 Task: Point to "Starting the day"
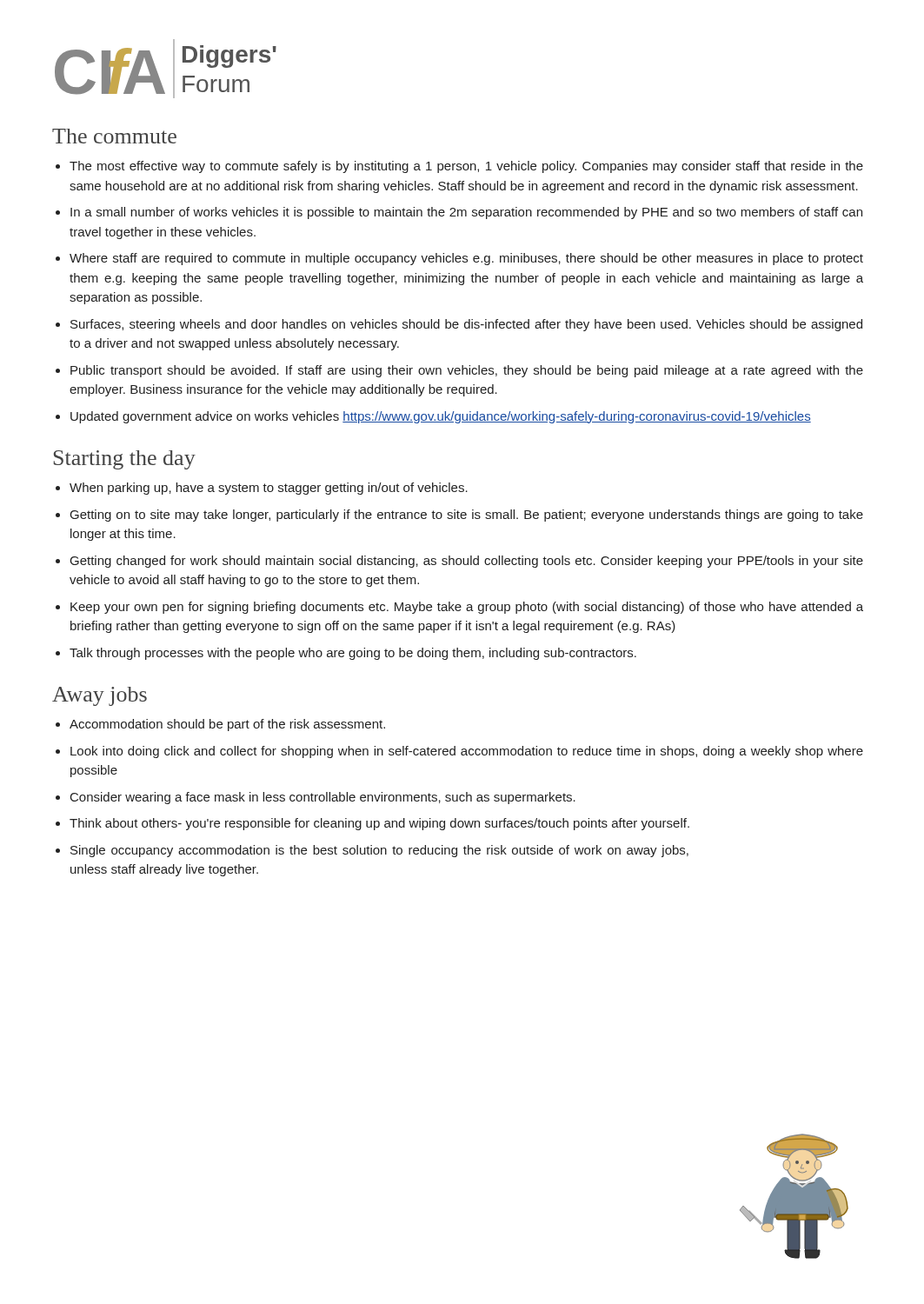click(x=124, y=458)
